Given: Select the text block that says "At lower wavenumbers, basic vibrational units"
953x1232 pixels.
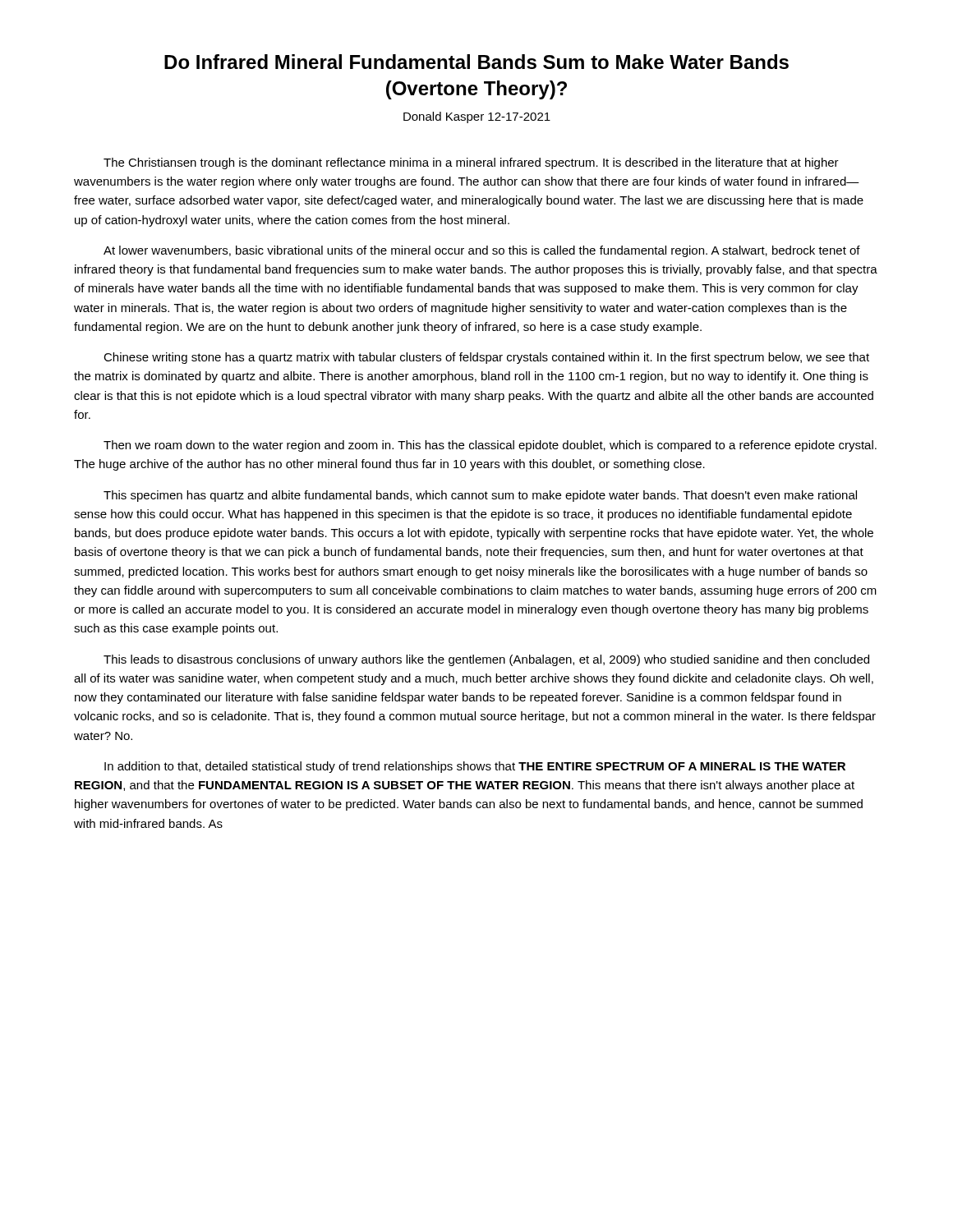Looking at the screenshot, I should [x=475, y=288].
